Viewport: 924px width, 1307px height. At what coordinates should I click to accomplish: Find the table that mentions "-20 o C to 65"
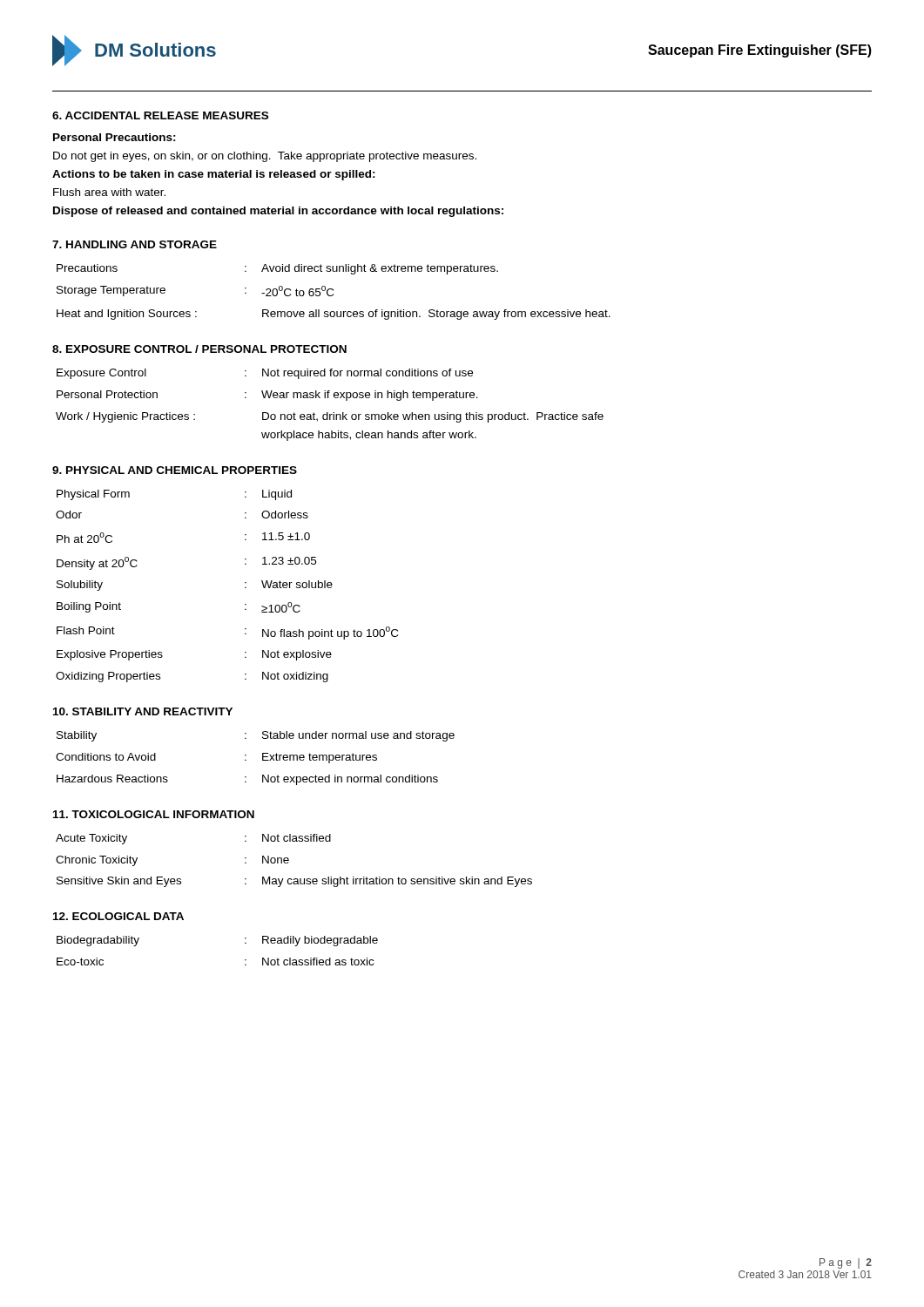[x=462, y=291]
